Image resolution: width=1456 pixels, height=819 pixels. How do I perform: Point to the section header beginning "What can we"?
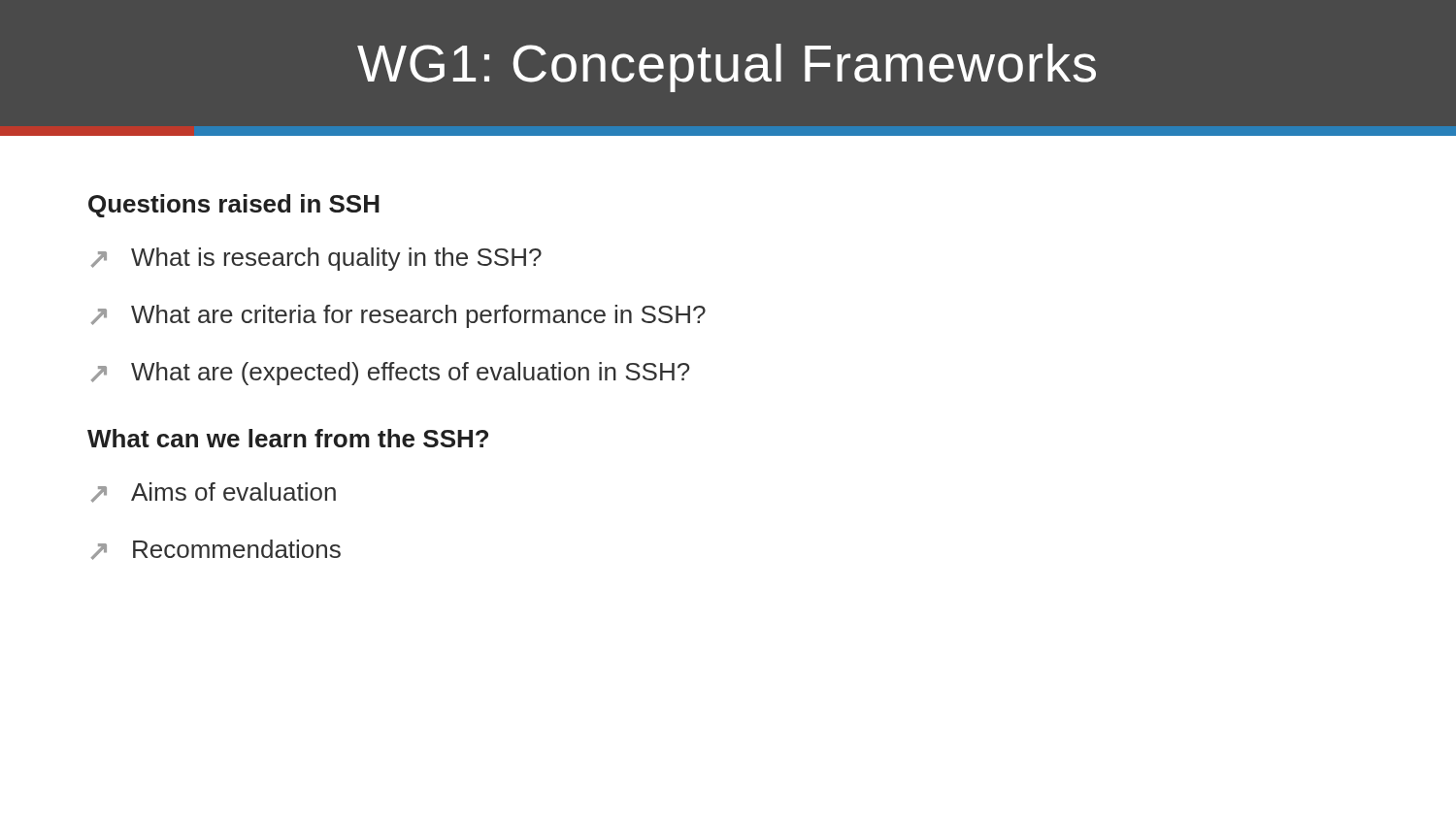(x=289, y=439)
